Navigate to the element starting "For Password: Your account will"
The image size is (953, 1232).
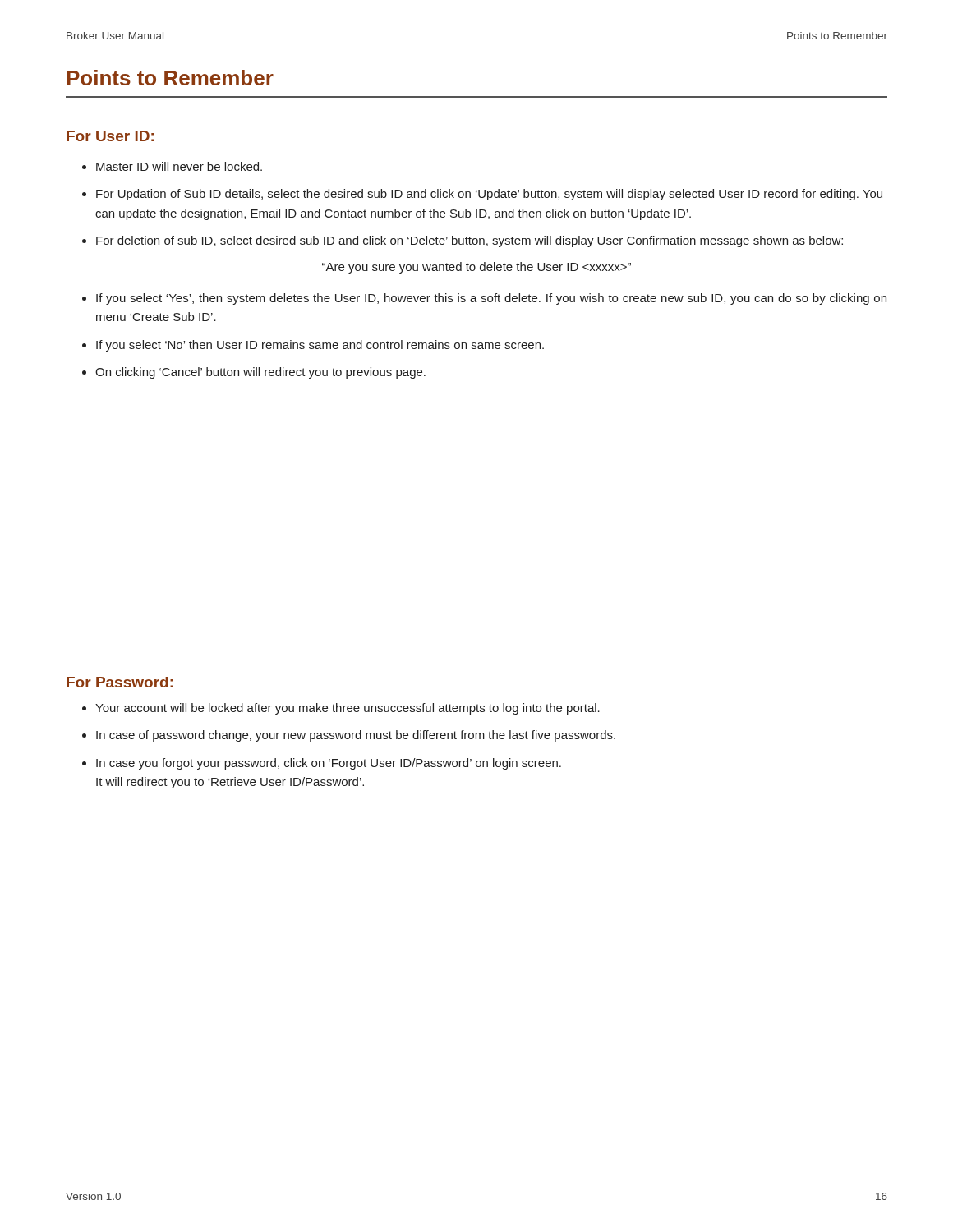point(476,732)
